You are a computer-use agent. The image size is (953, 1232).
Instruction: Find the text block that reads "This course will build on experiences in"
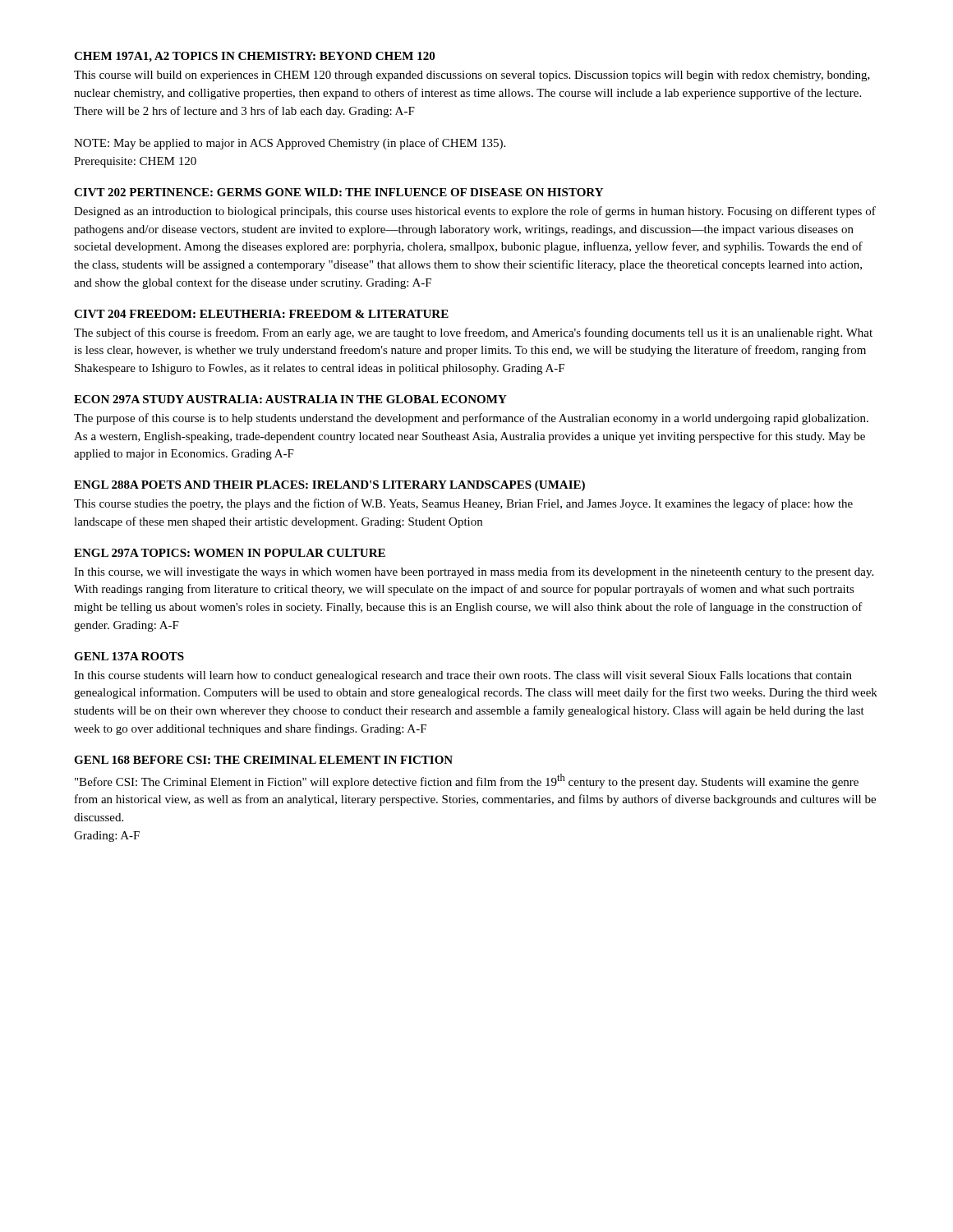point(472,93)
